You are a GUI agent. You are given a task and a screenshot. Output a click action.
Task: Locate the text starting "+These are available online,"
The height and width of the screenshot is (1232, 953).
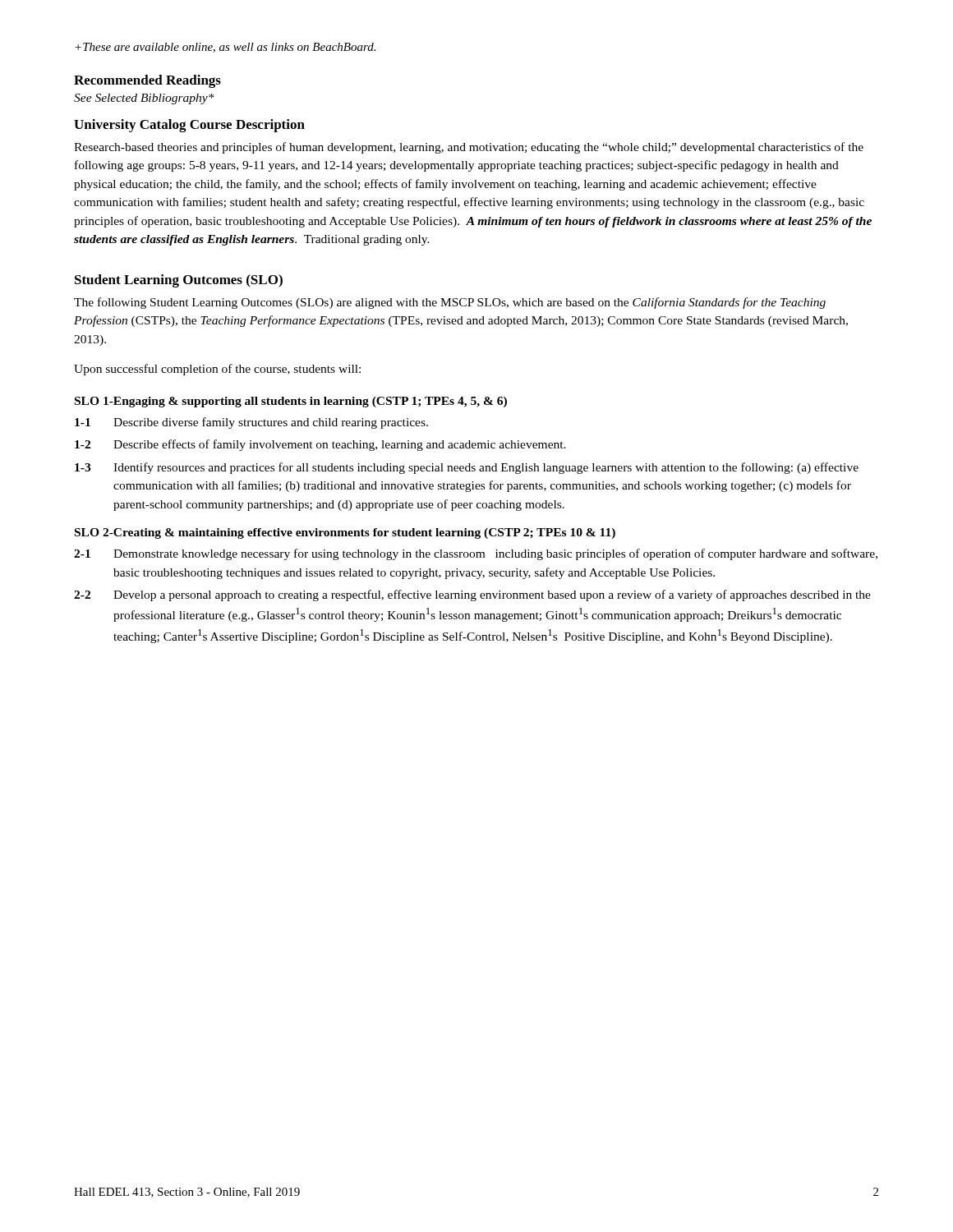(225, 47)
